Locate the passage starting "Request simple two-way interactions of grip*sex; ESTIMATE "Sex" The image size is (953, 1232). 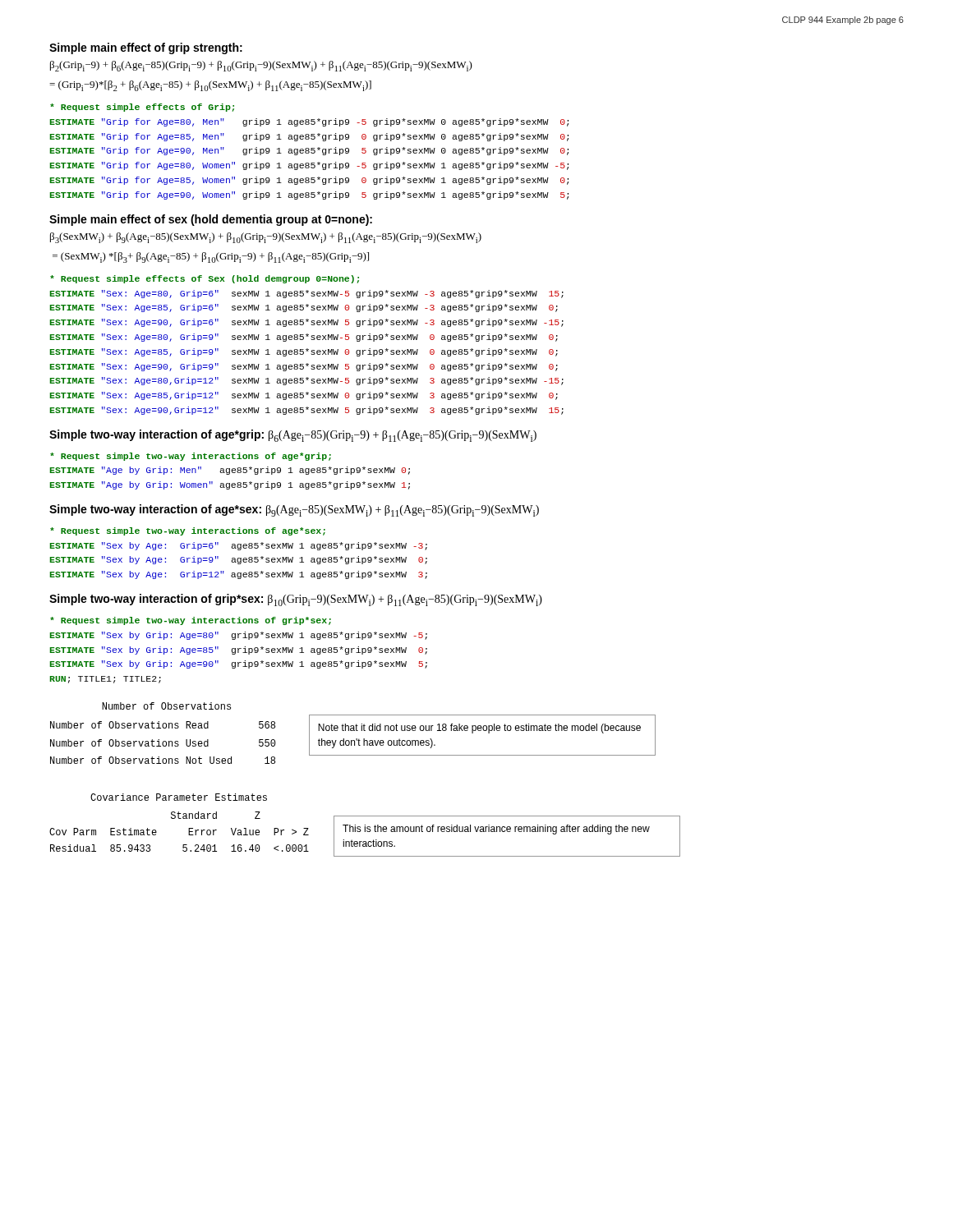click(x=239, y=650)
